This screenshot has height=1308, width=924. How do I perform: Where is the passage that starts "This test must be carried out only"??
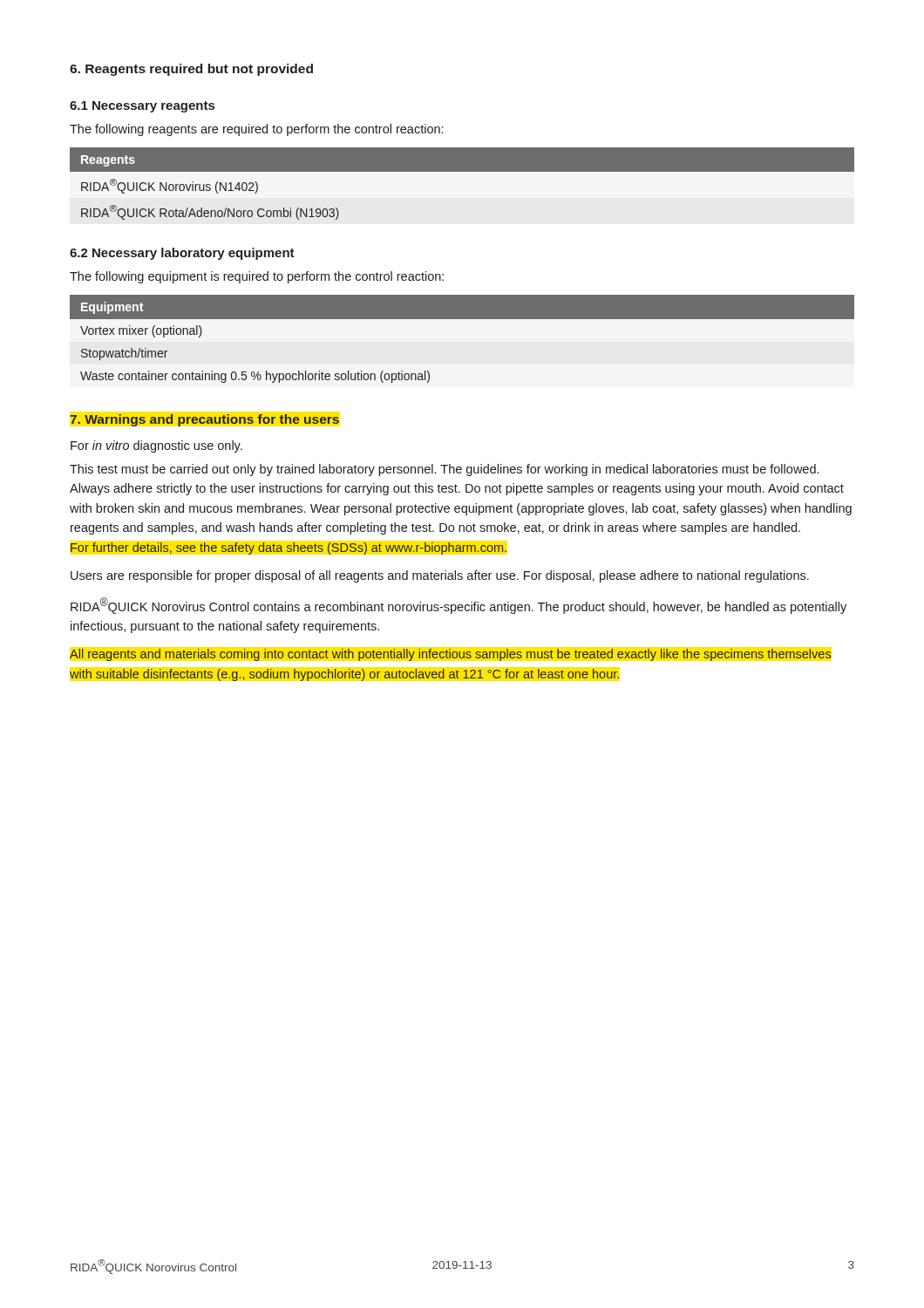pos(461,508)
